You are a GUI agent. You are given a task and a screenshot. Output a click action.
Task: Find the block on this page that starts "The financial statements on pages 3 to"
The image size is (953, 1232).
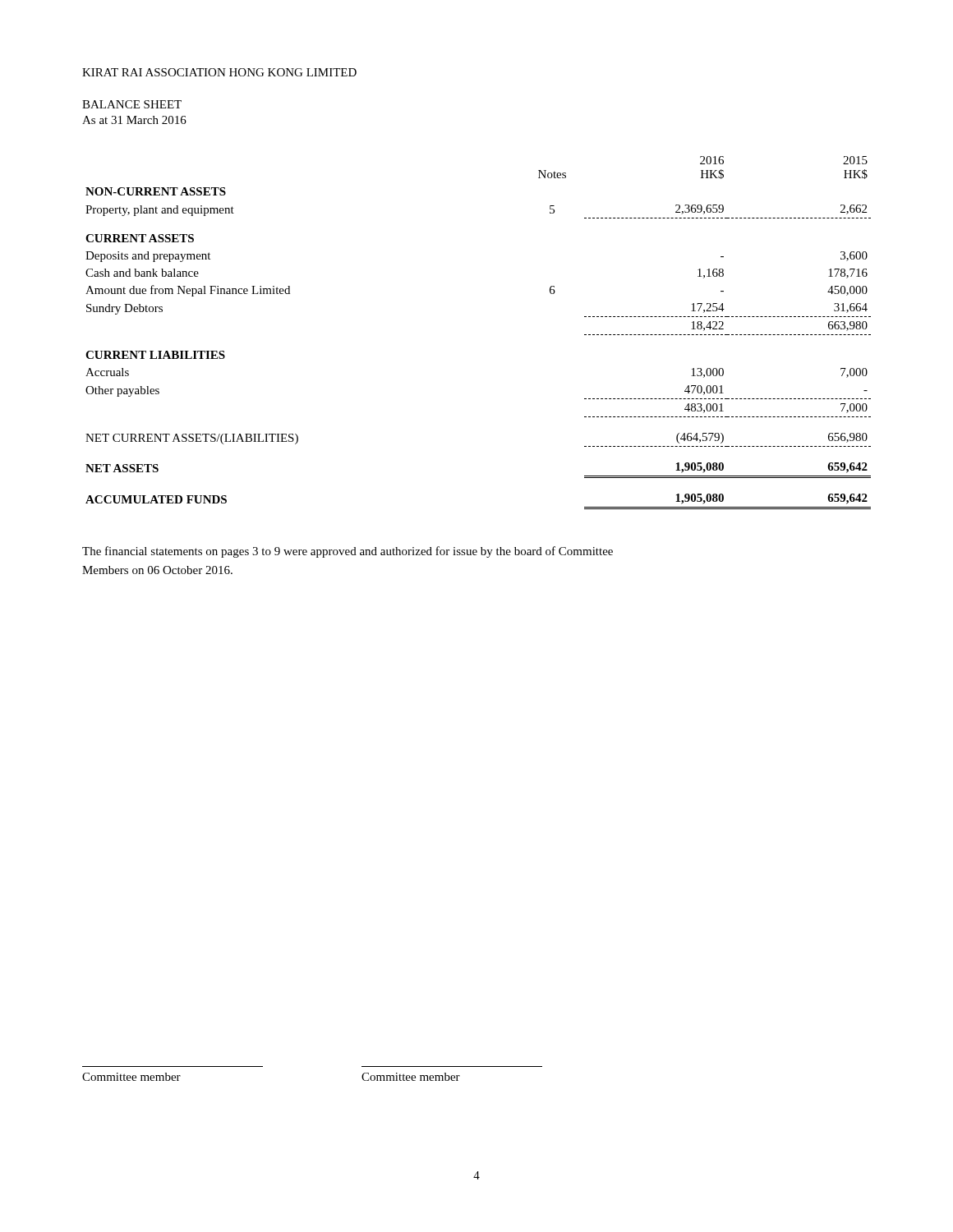pos(348,560)
